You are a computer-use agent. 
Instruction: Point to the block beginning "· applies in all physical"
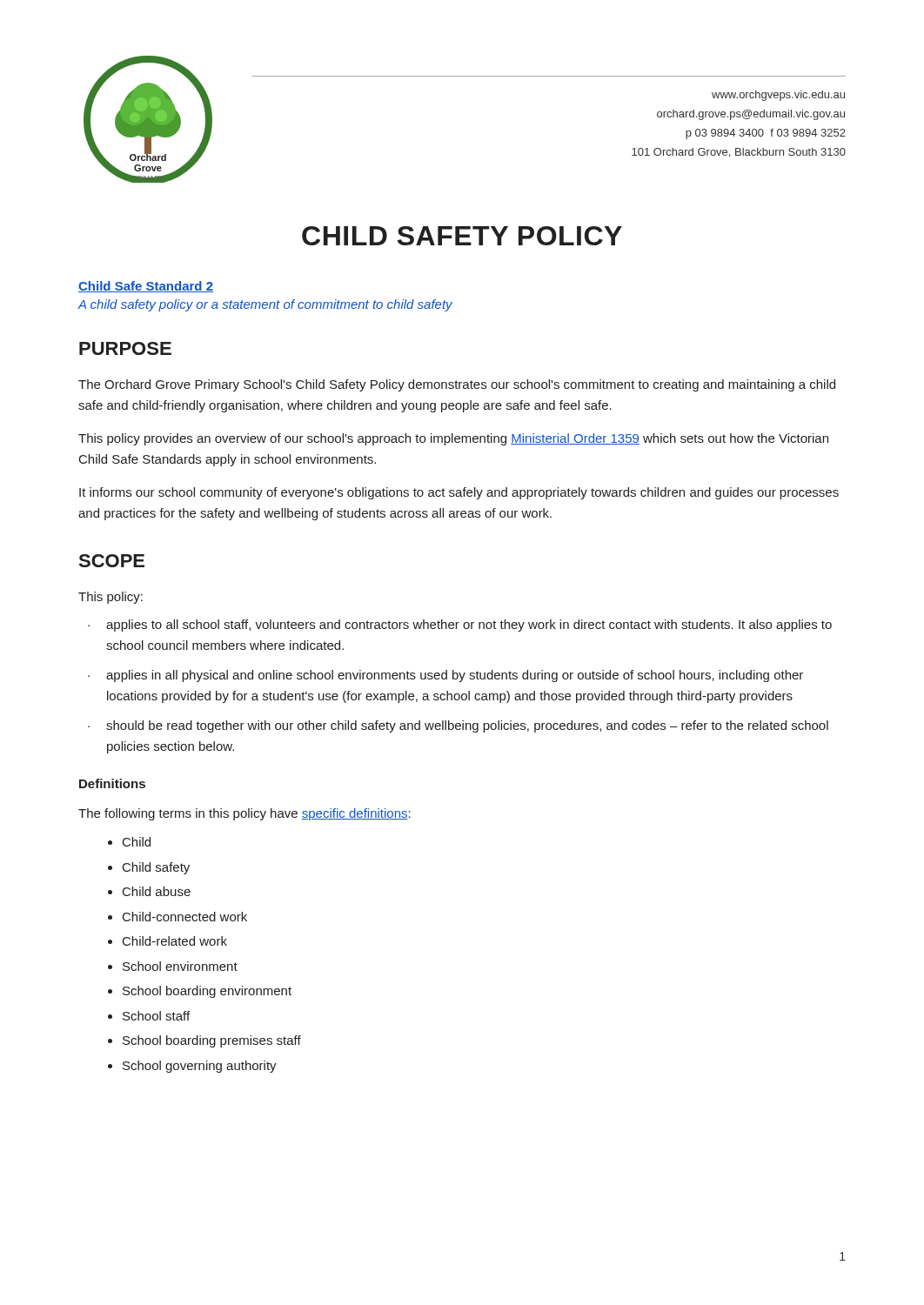click(466, 686)
